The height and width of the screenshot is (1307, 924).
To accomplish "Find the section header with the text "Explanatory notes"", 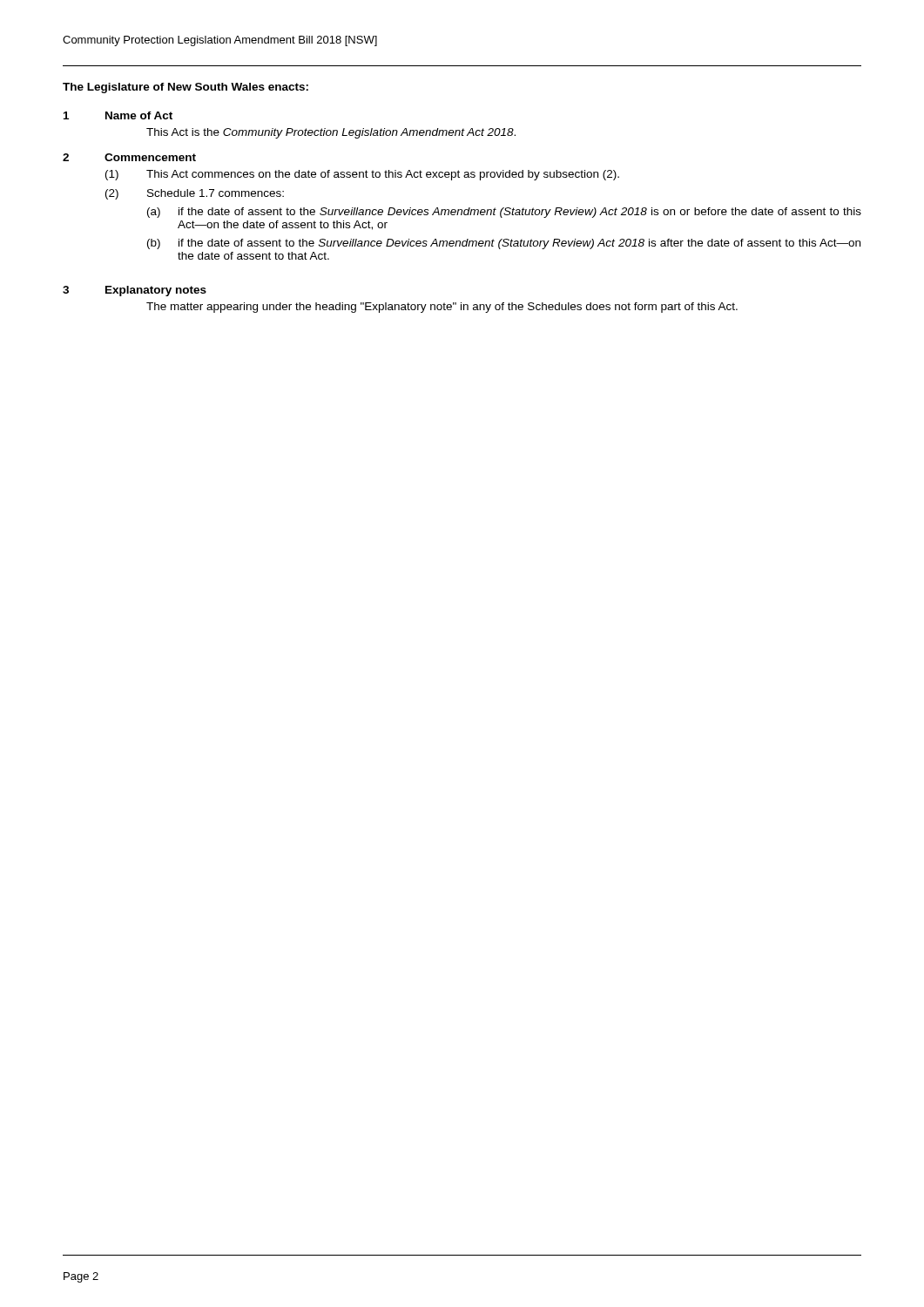I will click(155, 290).
